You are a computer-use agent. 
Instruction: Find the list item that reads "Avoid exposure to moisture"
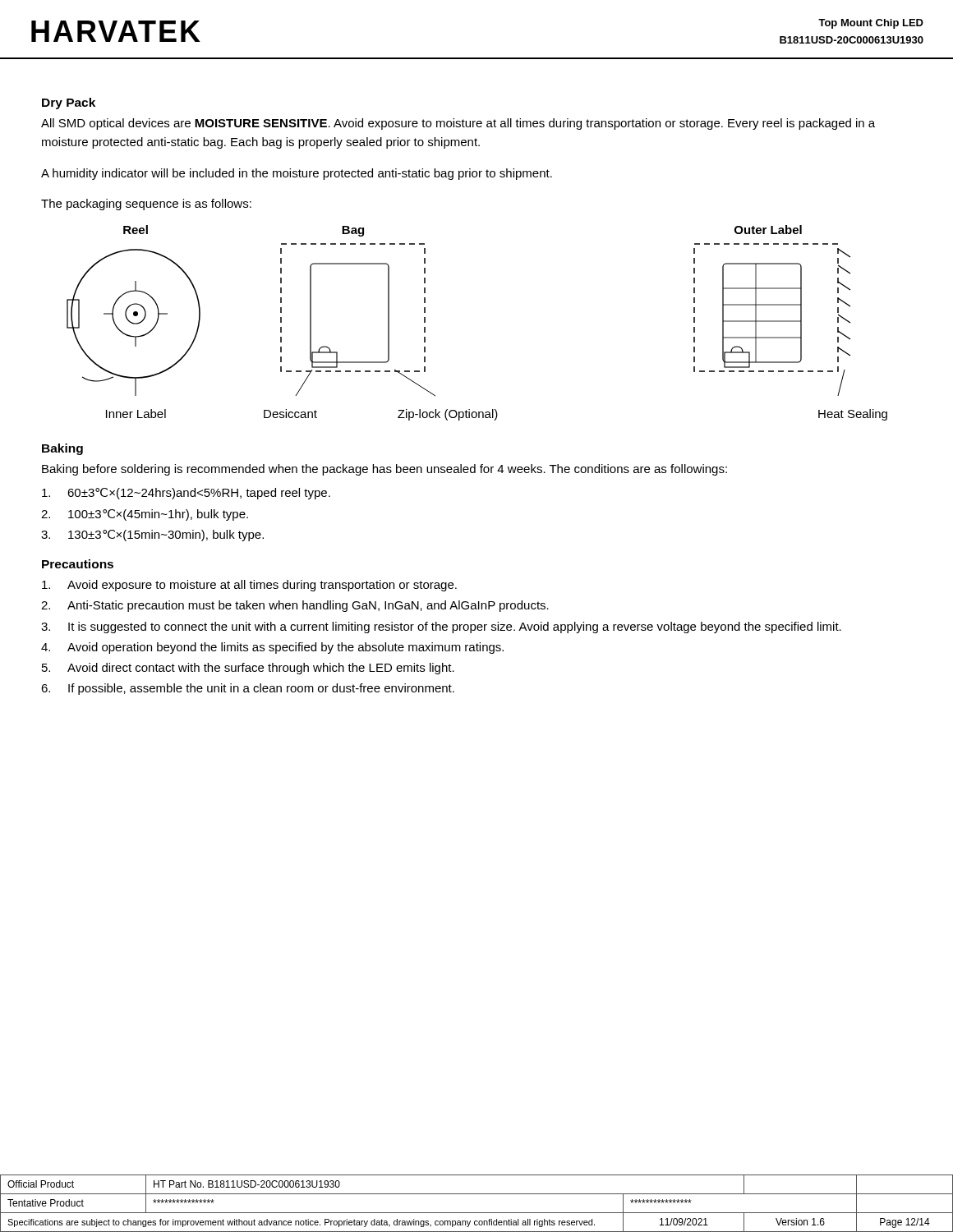[249, 585]
